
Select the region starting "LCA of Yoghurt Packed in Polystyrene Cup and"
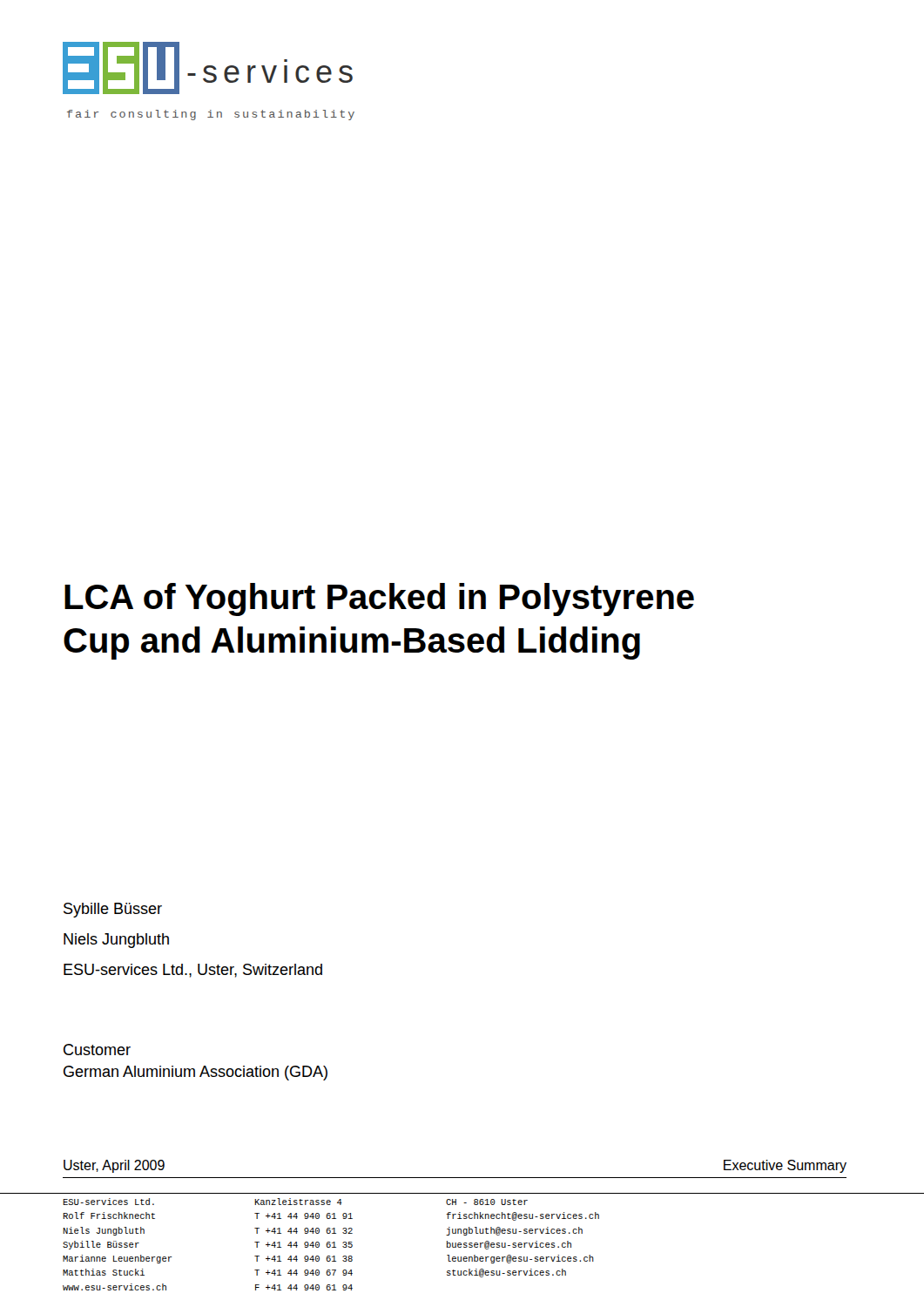389,619
